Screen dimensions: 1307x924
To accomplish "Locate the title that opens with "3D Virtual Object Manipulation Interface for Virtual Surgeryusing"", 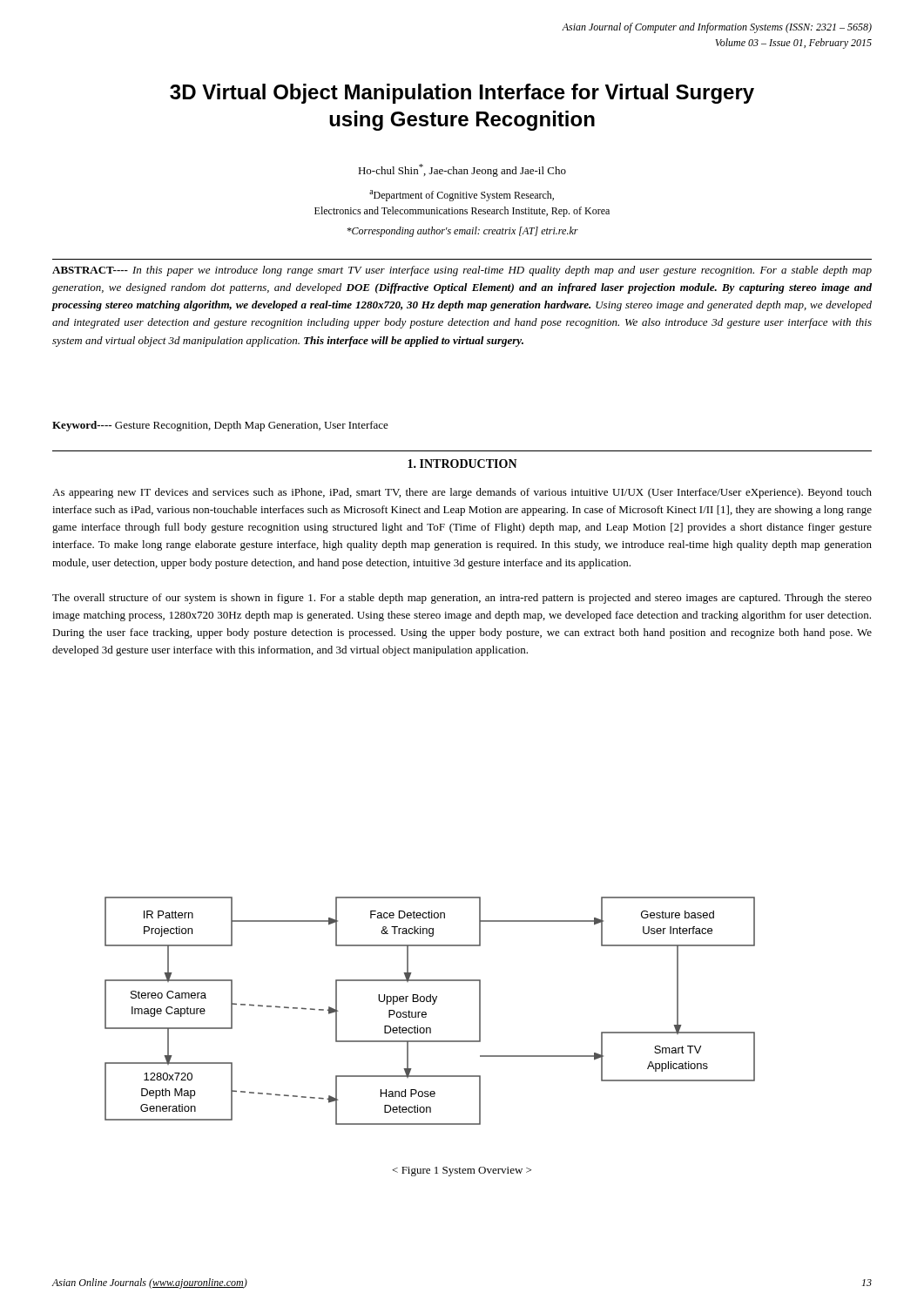I will pos(462,106).
